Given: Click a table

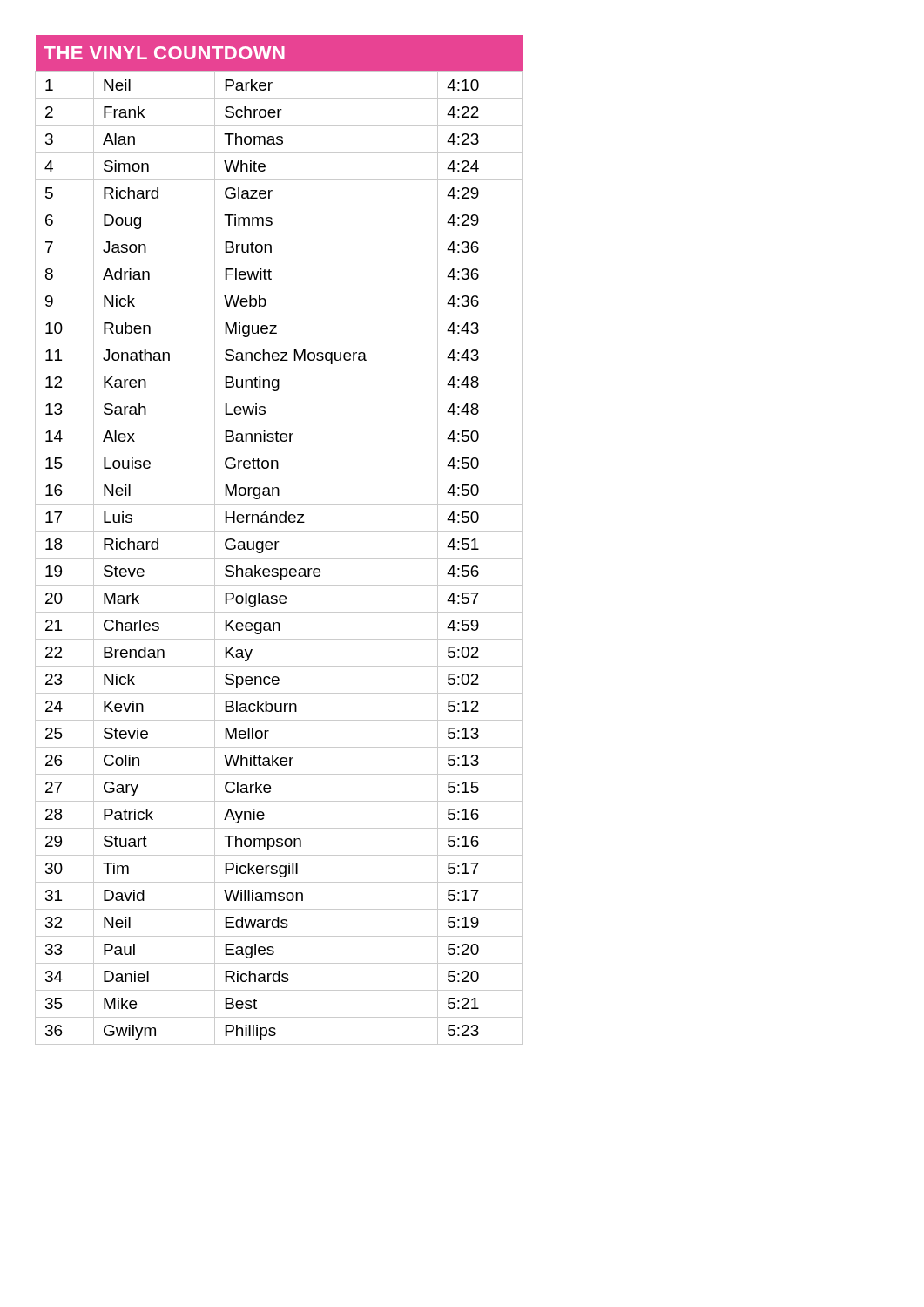Looking at the screenshot, I should (x=279, y=540).
